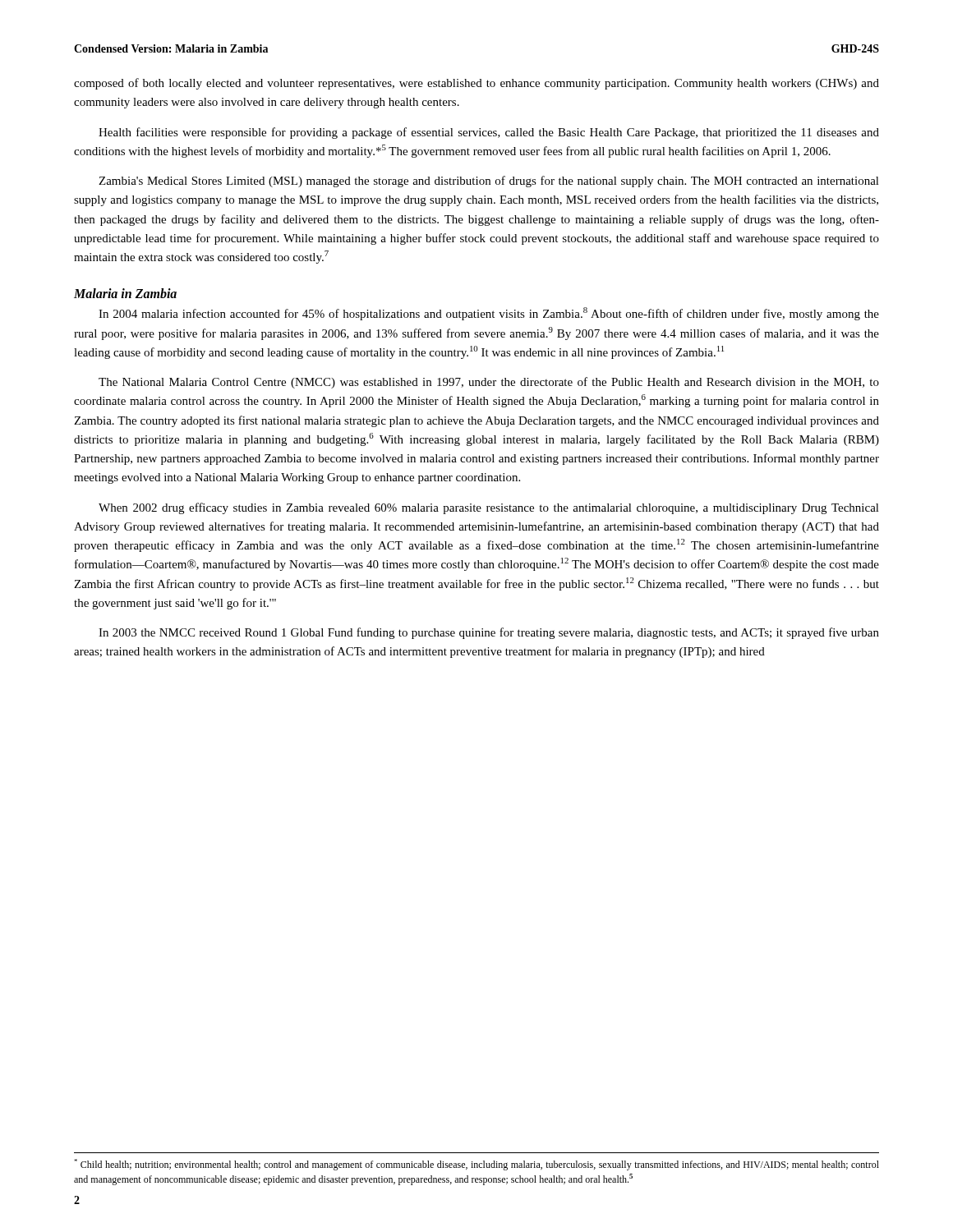The height and width of the screenshot is (1232, 953).
Task: Click the passage that begins "The National Malaria Control Centre (NMCC)"
Action: 476,430
